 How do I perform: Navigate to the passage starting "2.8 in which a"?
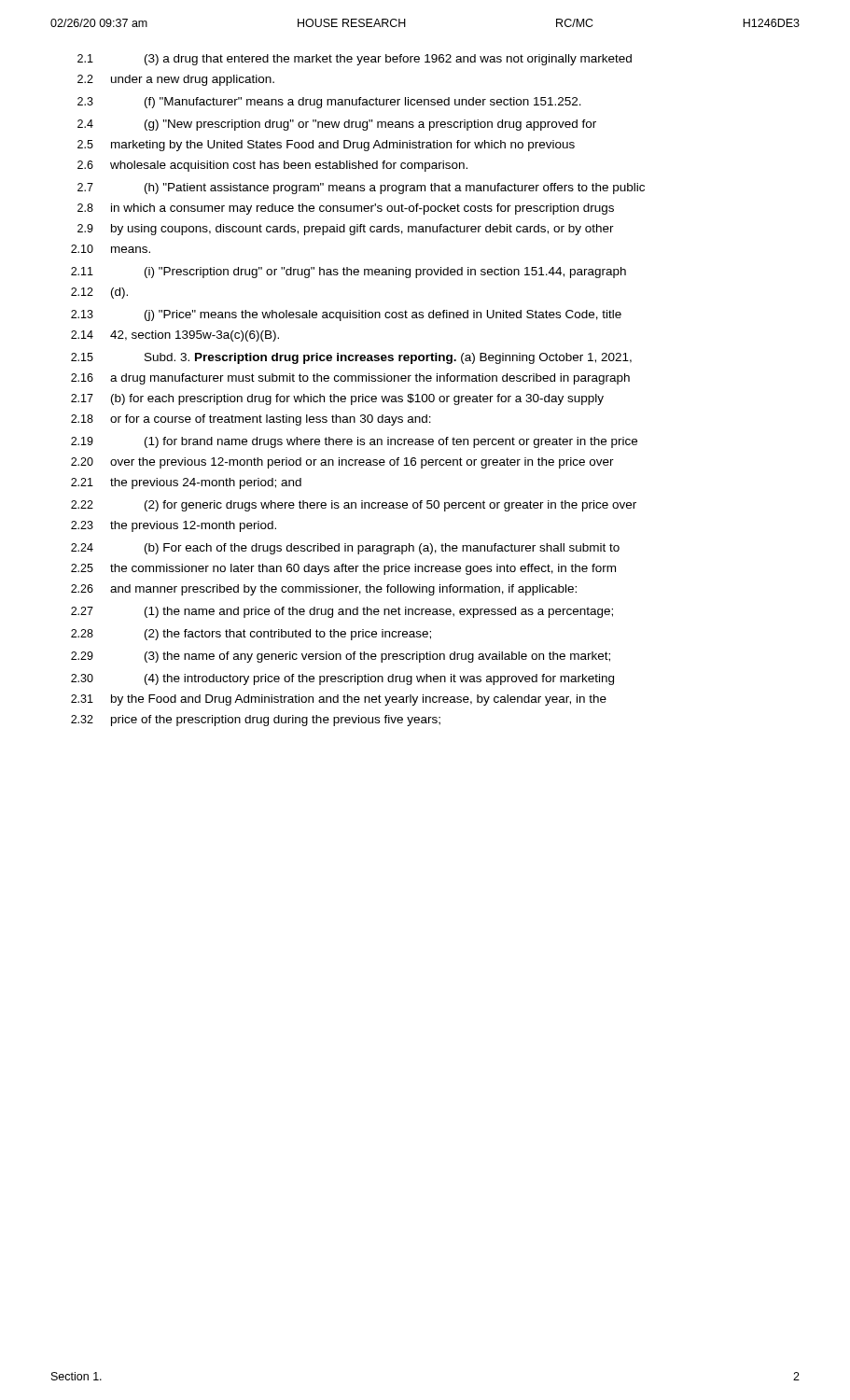[x=425, y=208]
